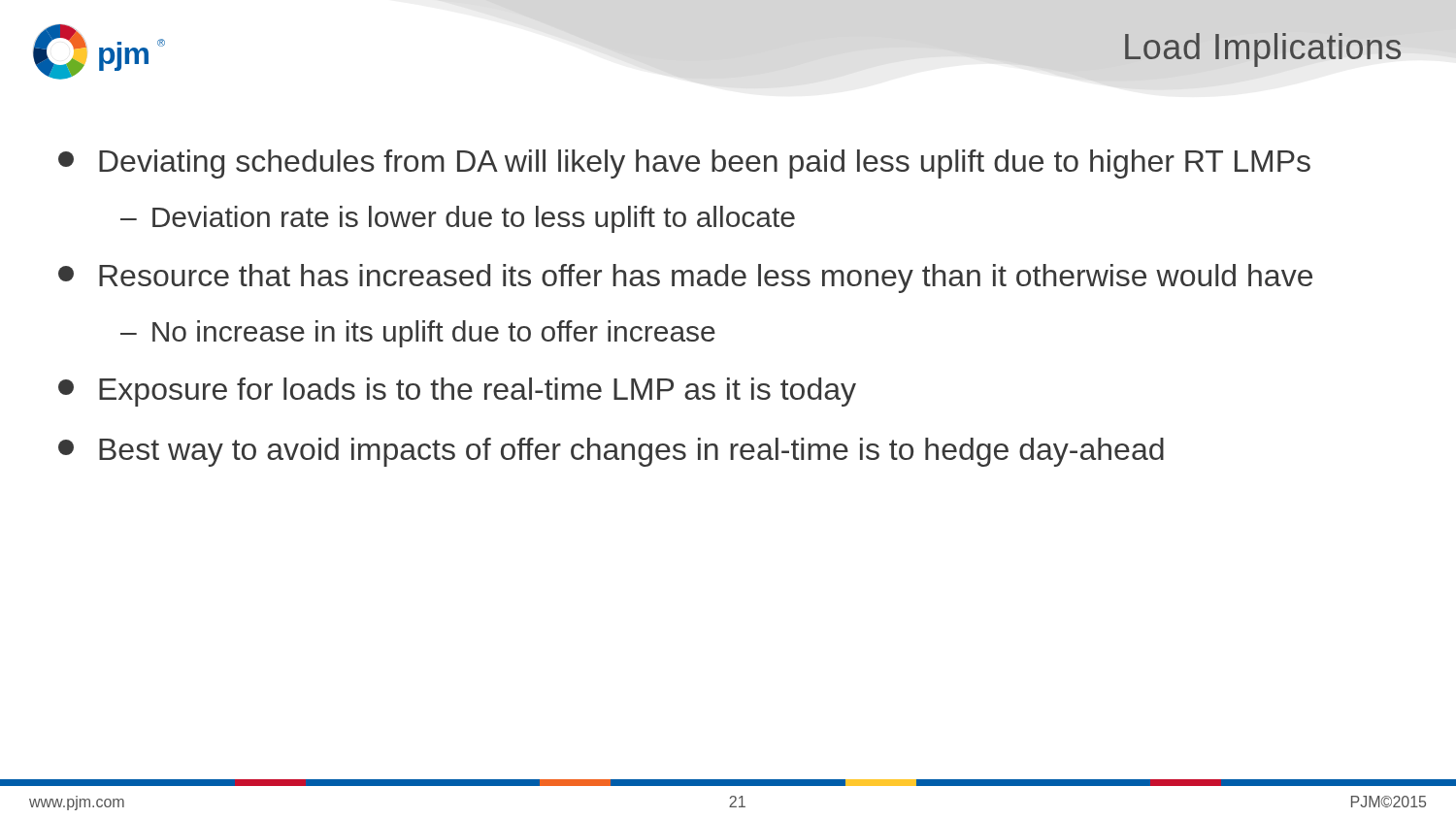Select the element starting "– No increase in"
Image resolution: width=1456 pixels, height=819 pixels.
pos(418,332)
